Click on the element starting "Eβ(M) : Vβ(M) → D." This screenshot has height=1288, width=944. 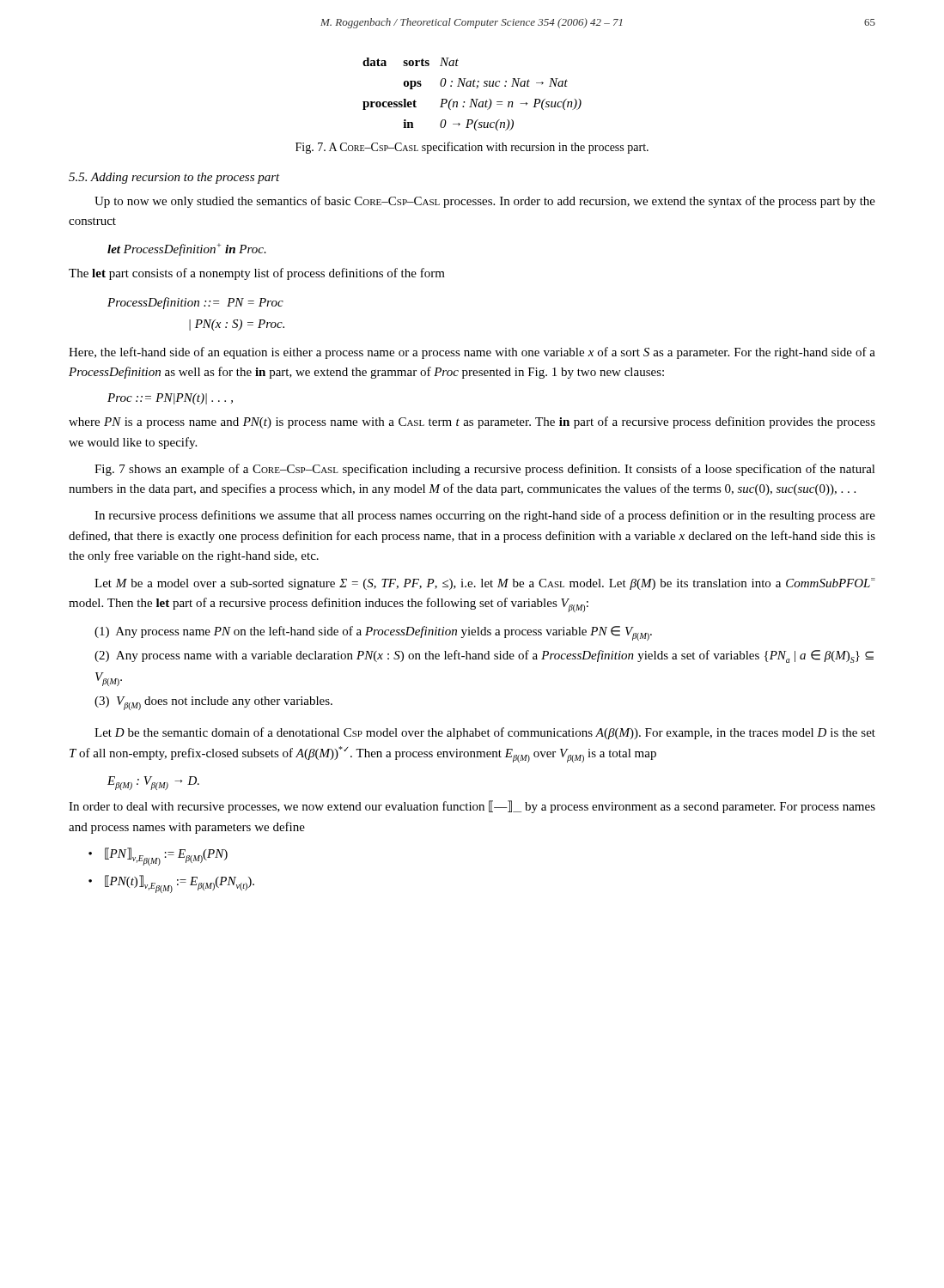(154, 781)
